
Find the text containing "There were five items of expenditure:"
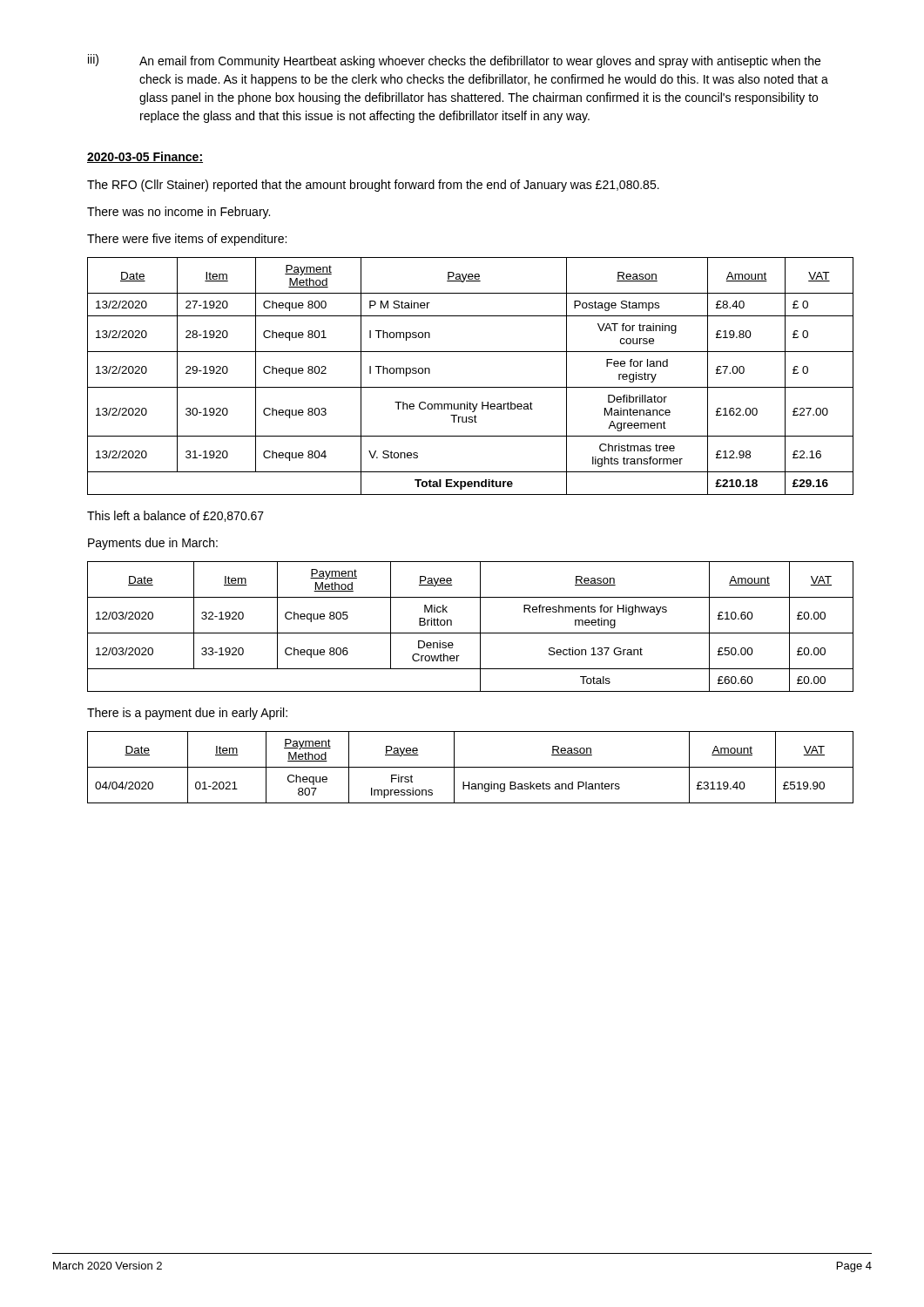coord(187,239)
